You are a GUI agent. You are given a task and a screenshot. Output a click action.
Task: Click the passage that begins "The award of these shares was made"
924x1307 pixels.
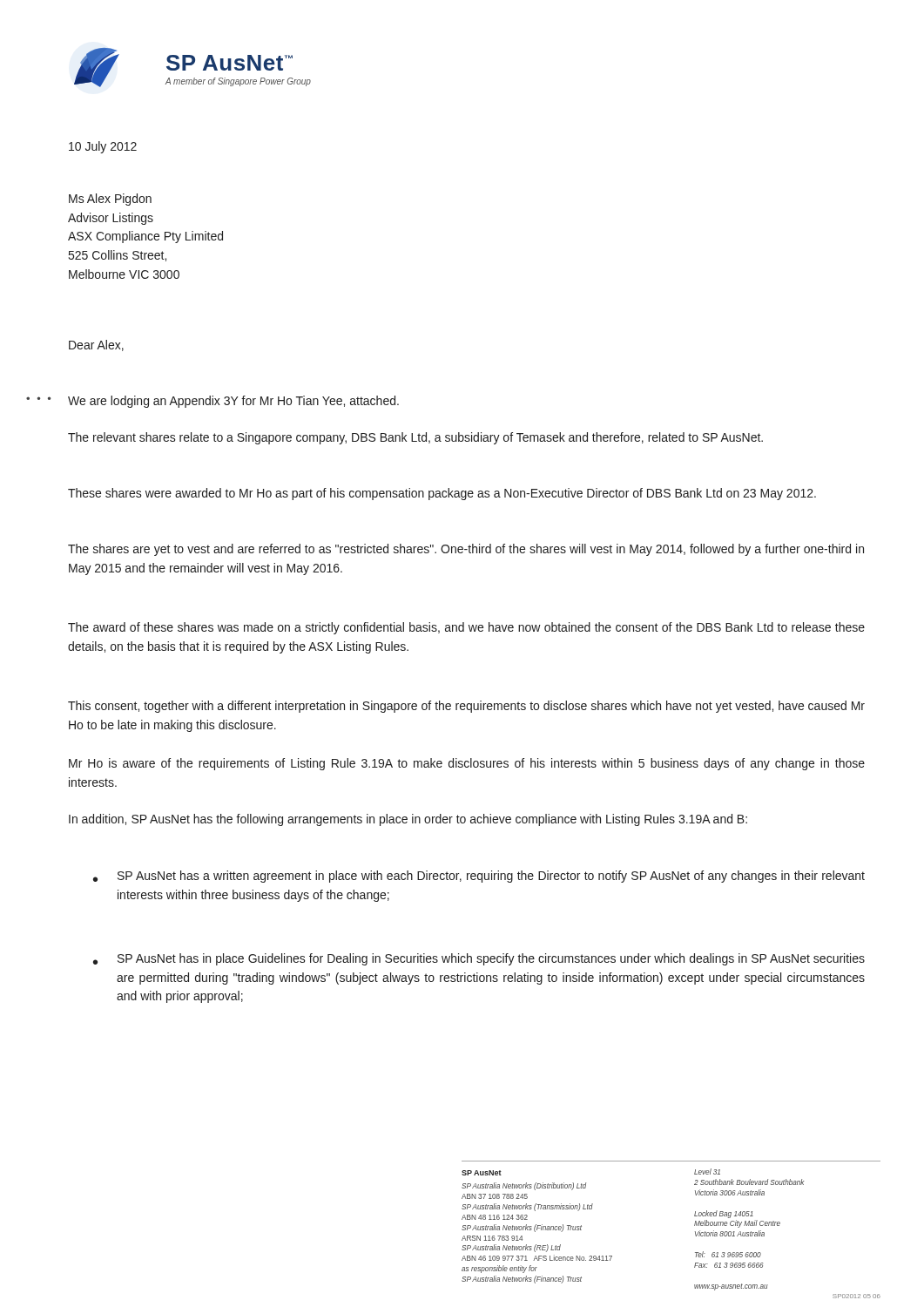[466, 637]
